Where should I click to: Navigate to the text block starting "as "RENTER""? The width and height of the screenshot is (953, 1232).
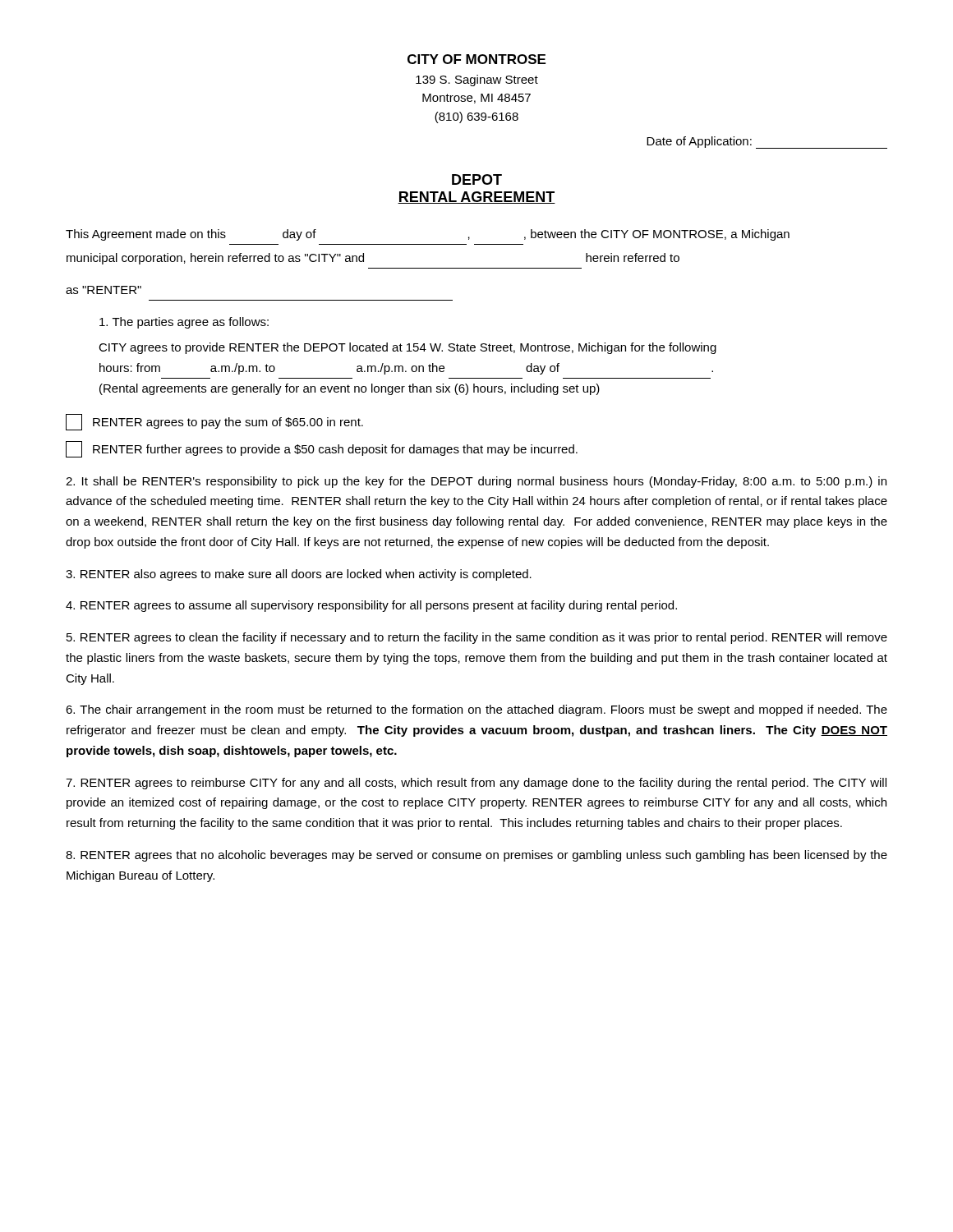(259, 290)
